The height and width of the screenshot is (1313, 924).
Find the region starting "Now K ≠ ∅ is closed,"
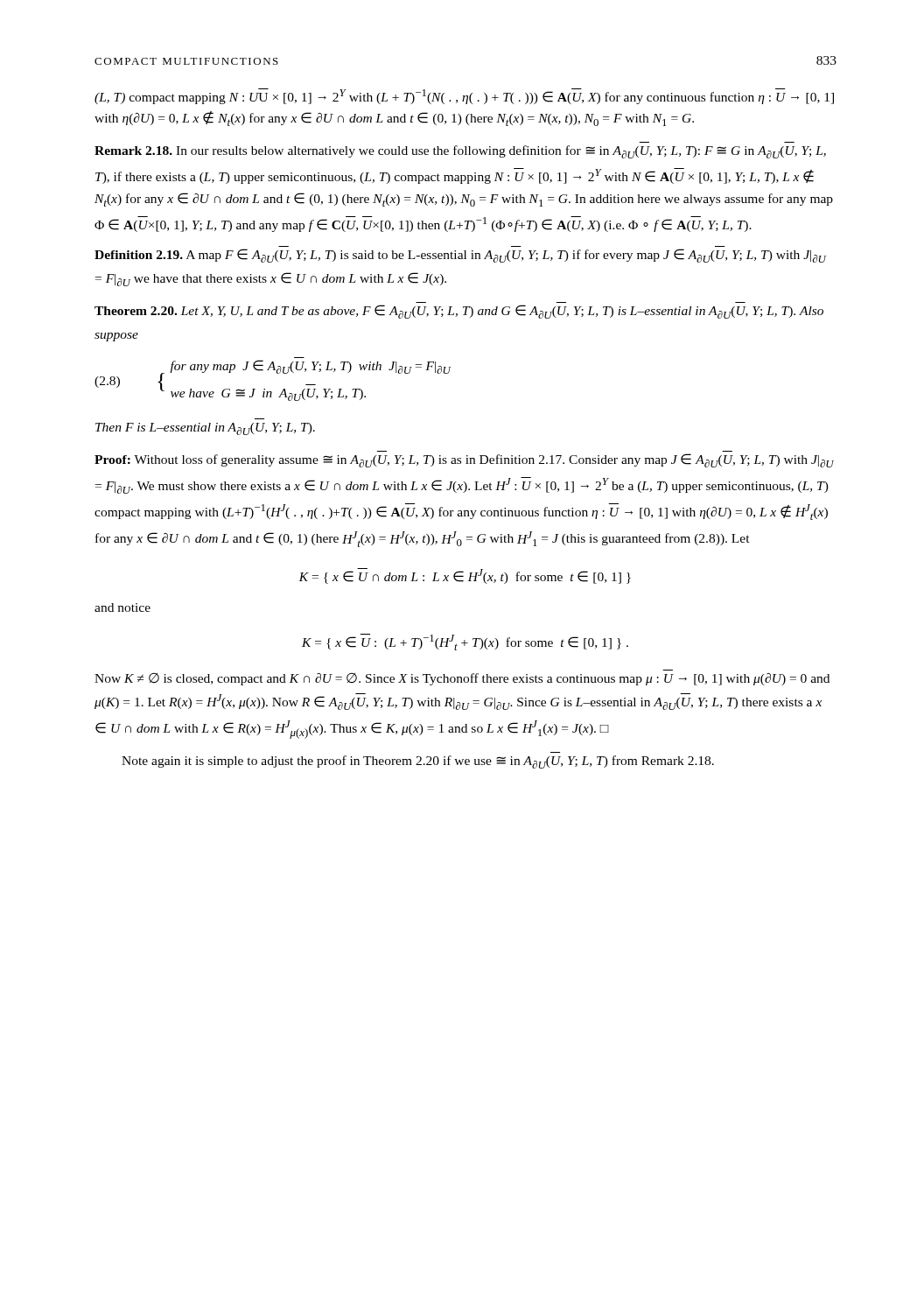tap(466, 705)
